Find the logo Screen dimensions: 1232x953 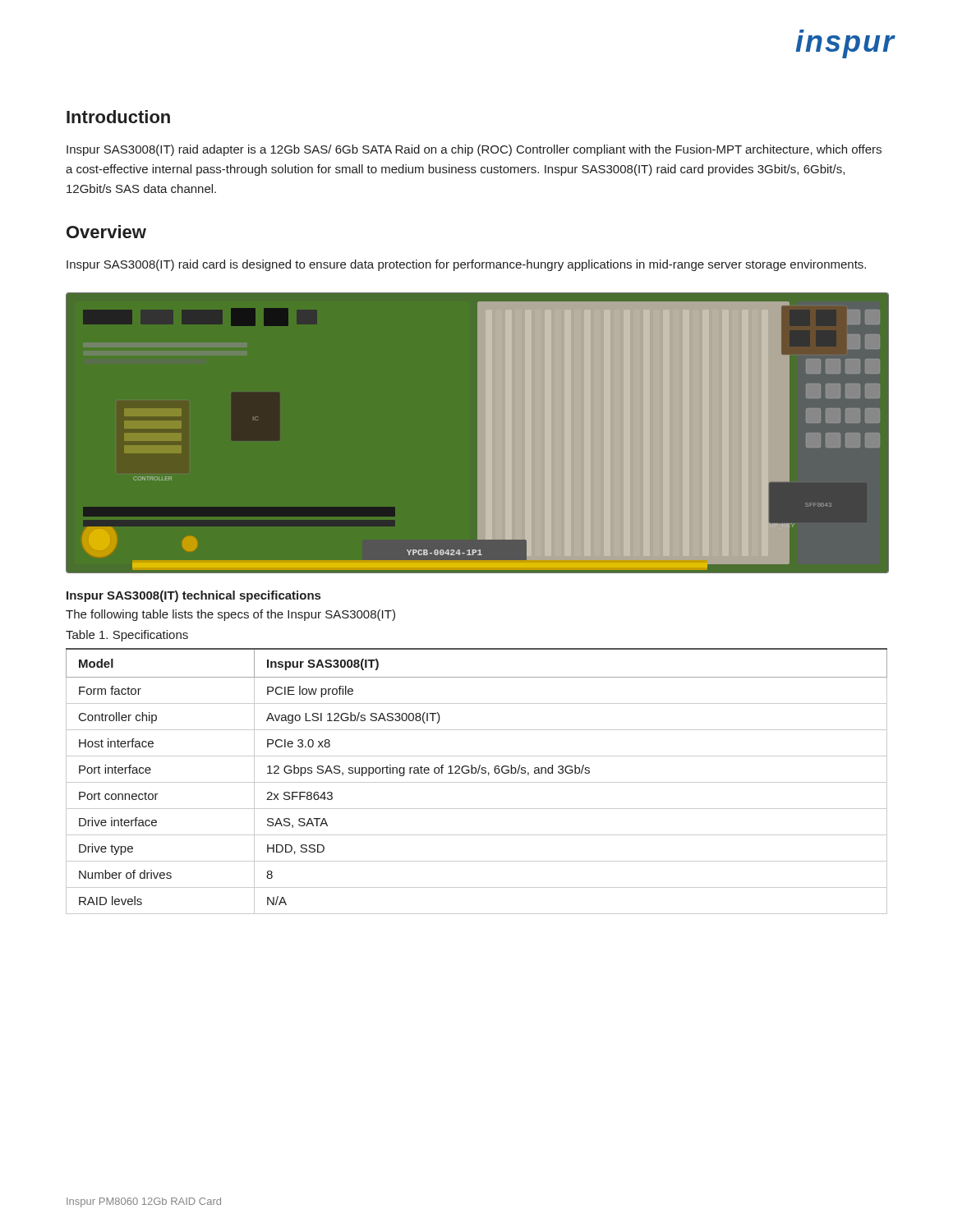tap(845, 42)
